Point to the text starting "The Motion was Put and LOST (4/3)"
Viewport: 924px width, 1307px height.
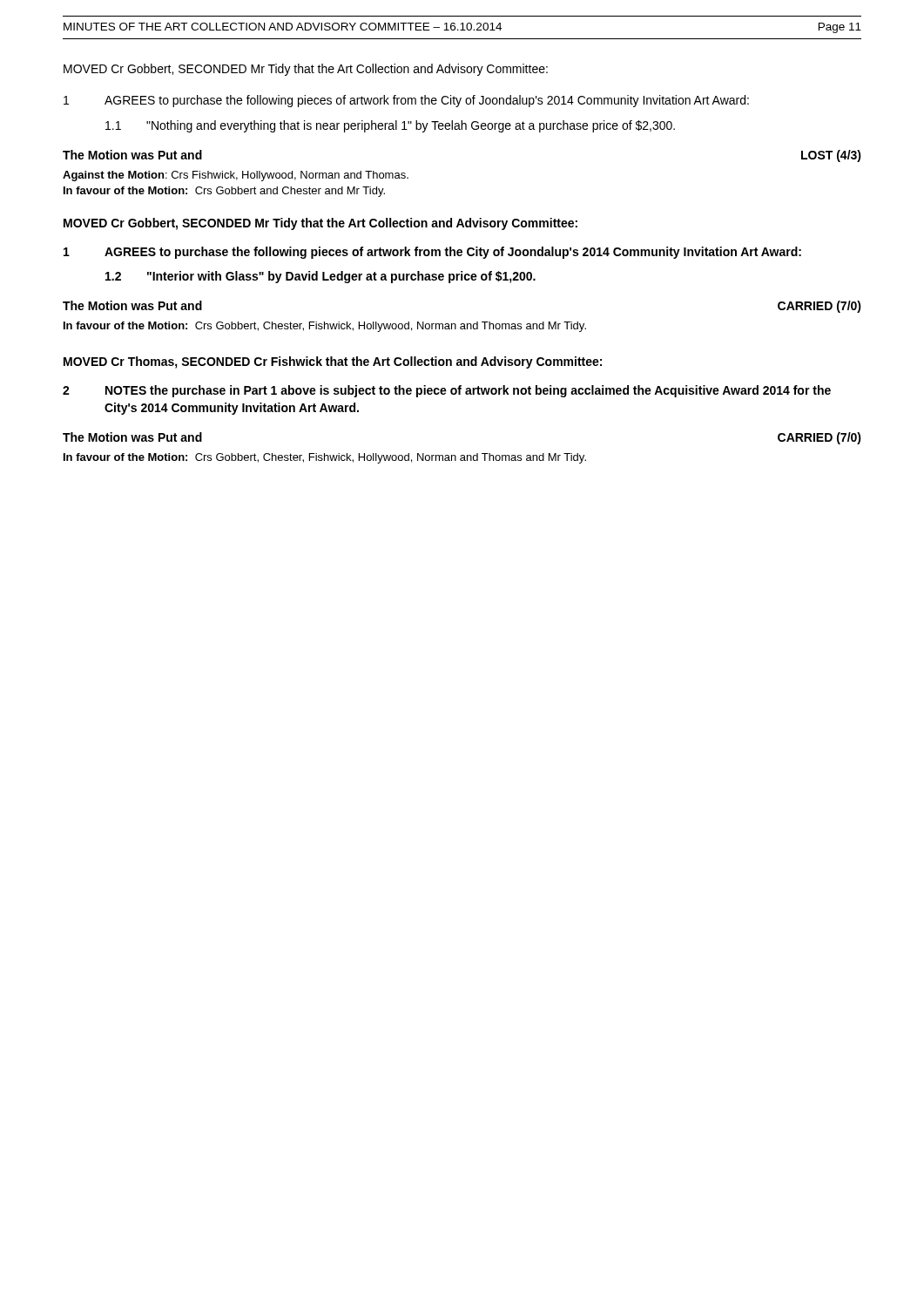(x=125, y=156)
